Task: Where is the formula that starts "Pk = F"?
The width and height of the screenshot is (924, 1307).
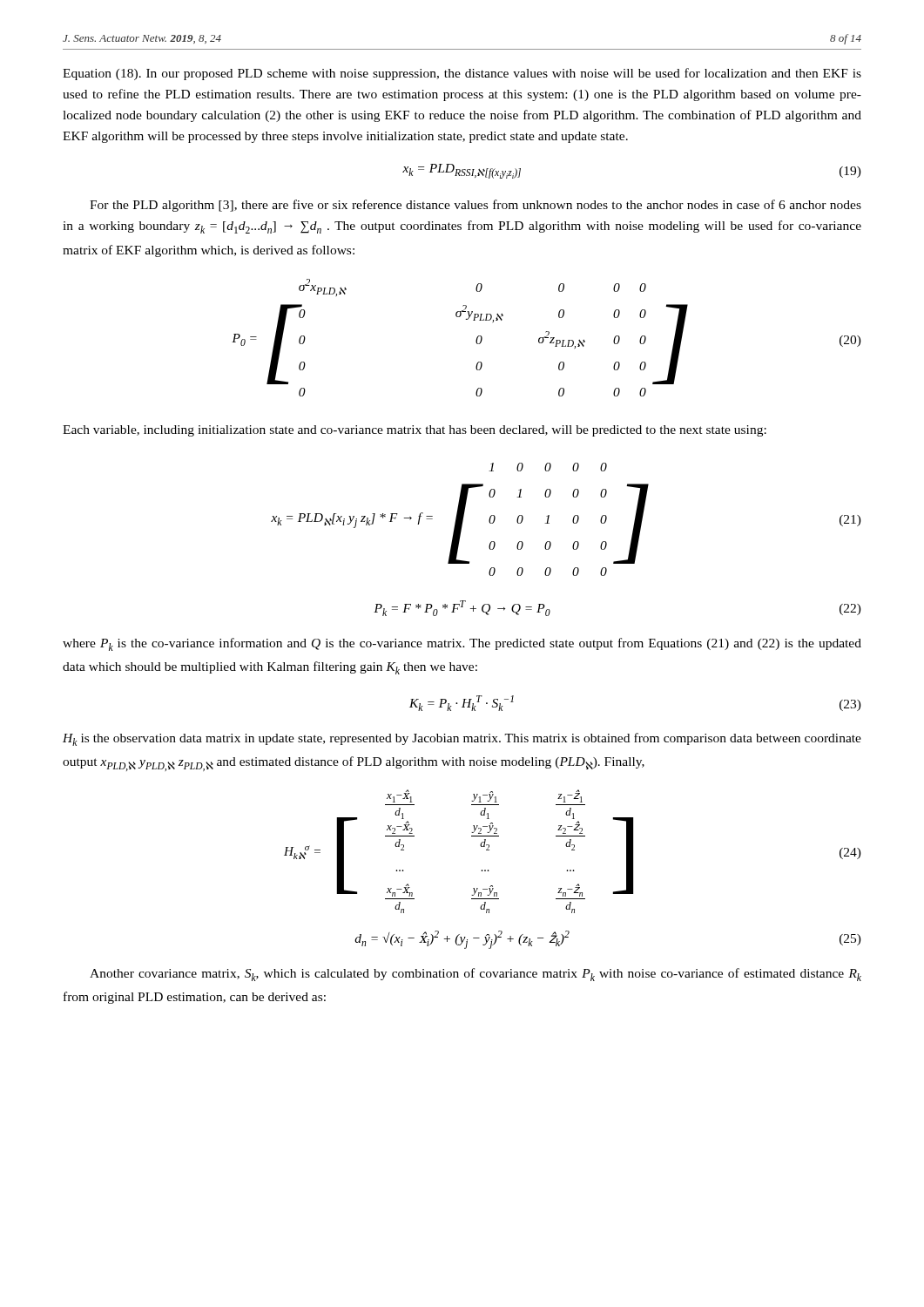Action: (x=462, y=608)
